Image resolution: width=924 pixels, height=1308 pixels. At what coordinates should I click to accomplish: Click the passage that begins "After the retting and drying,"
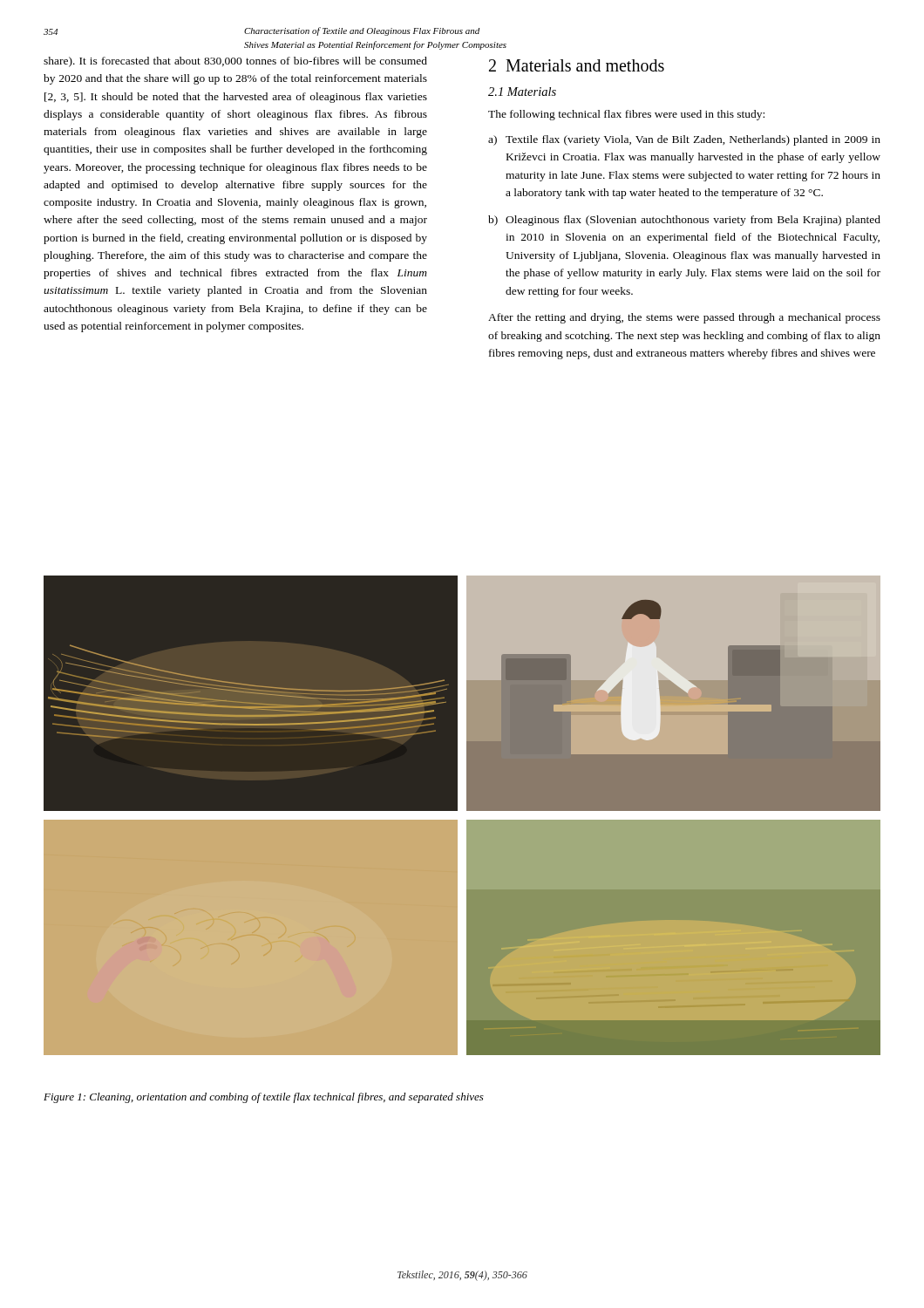(x=684, y=335)
